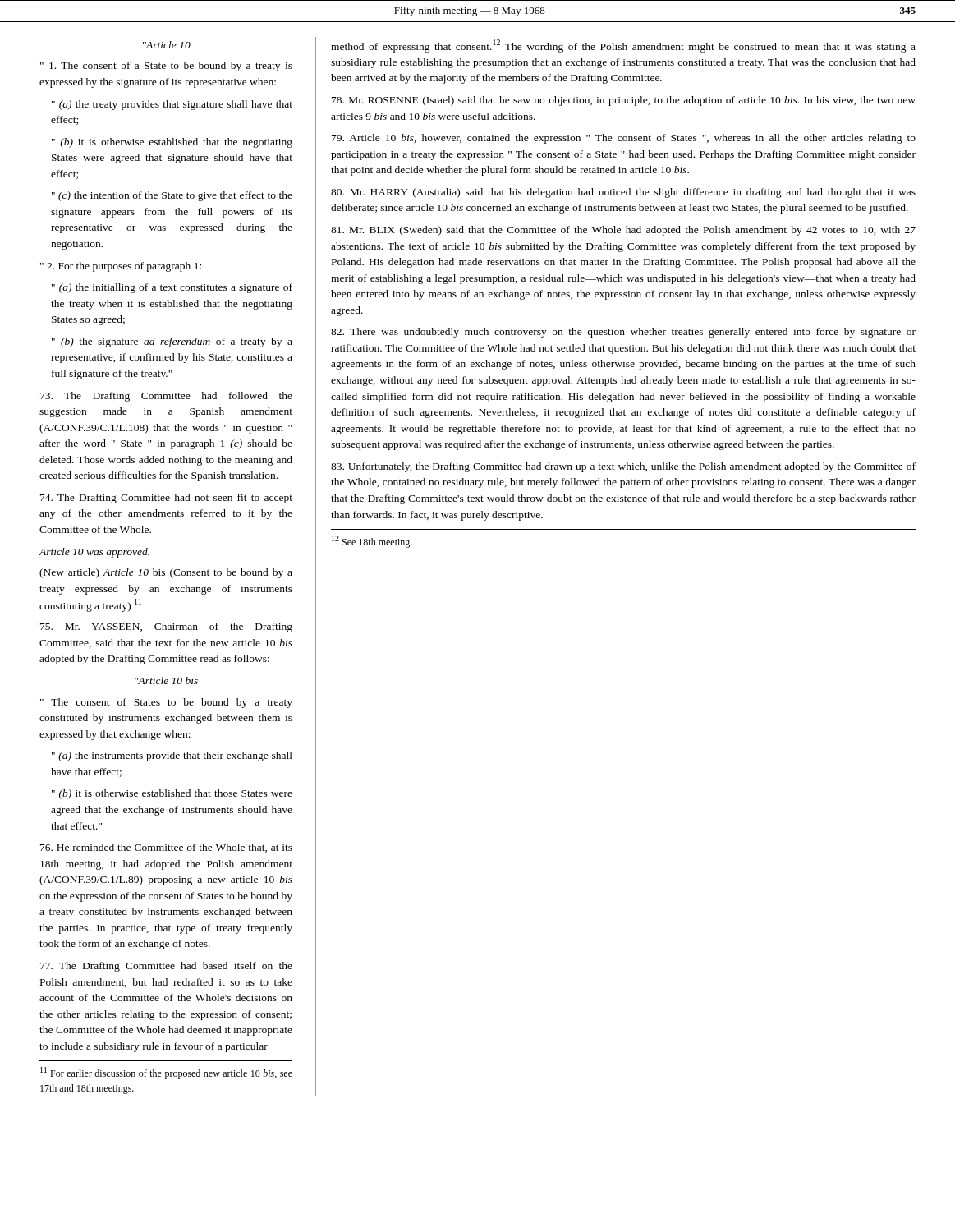This screenshot has width=955, height=1232.
Task: Select the text block with the text "Mr. HARRY (Australia) said that his"
Action: [x=623, y=200]
